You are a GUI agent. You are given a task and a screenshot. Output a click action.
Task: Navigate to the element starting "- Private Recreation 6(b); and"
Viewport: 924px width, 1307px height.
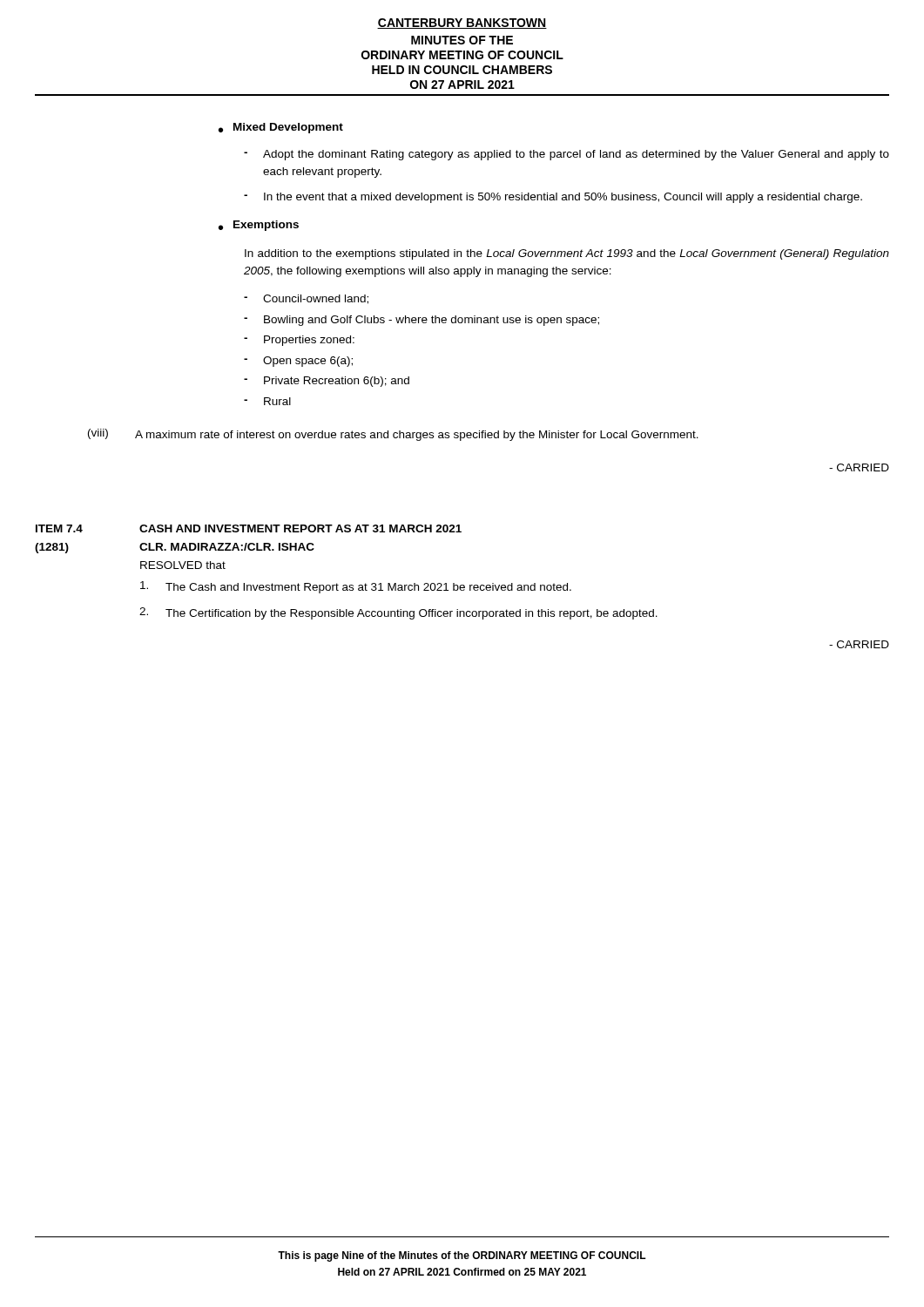327,381
